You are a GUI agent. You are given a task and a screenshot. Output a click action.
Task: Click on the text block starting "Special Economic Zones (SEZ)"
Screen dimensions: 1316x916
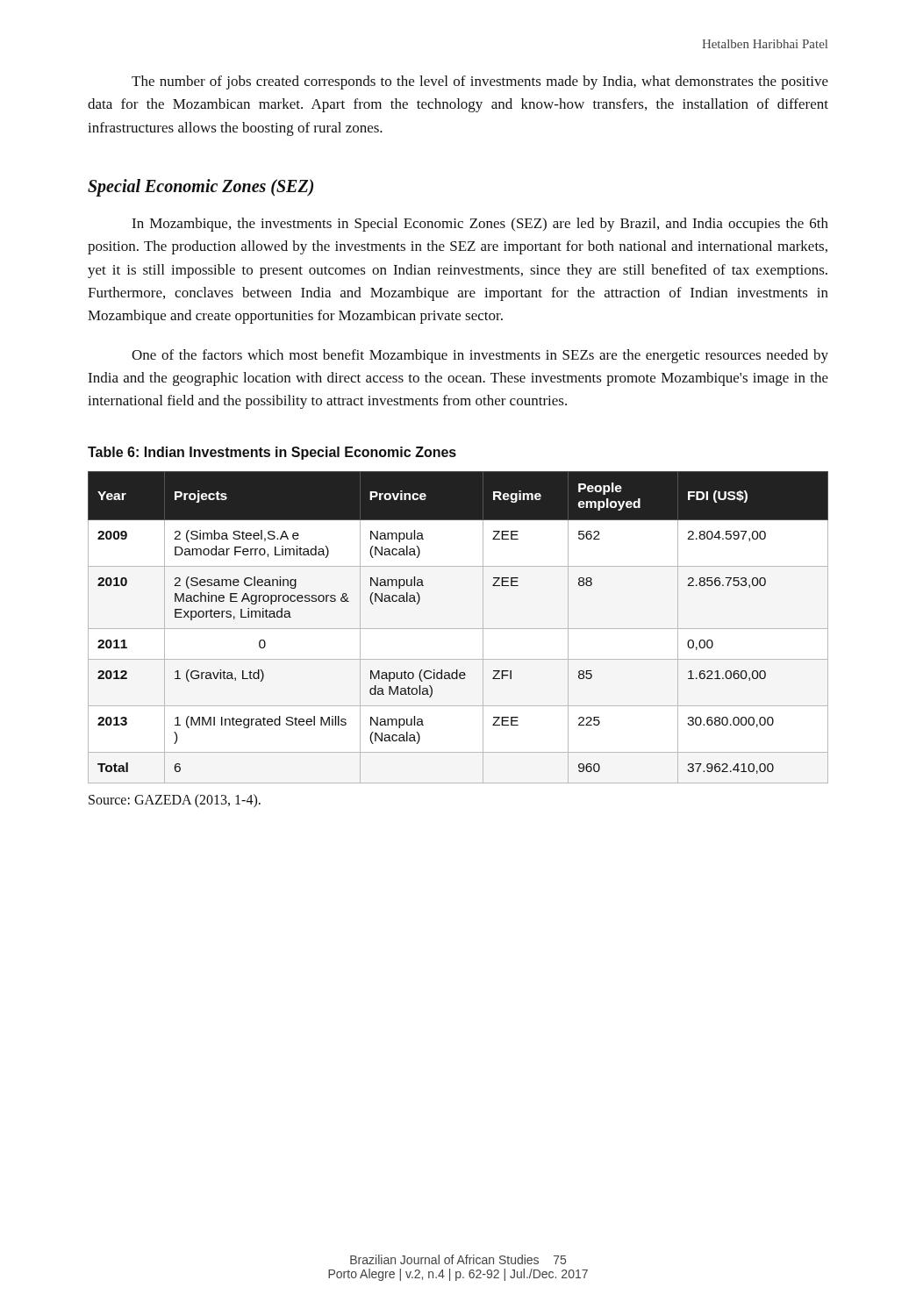[x=201, y=186]
